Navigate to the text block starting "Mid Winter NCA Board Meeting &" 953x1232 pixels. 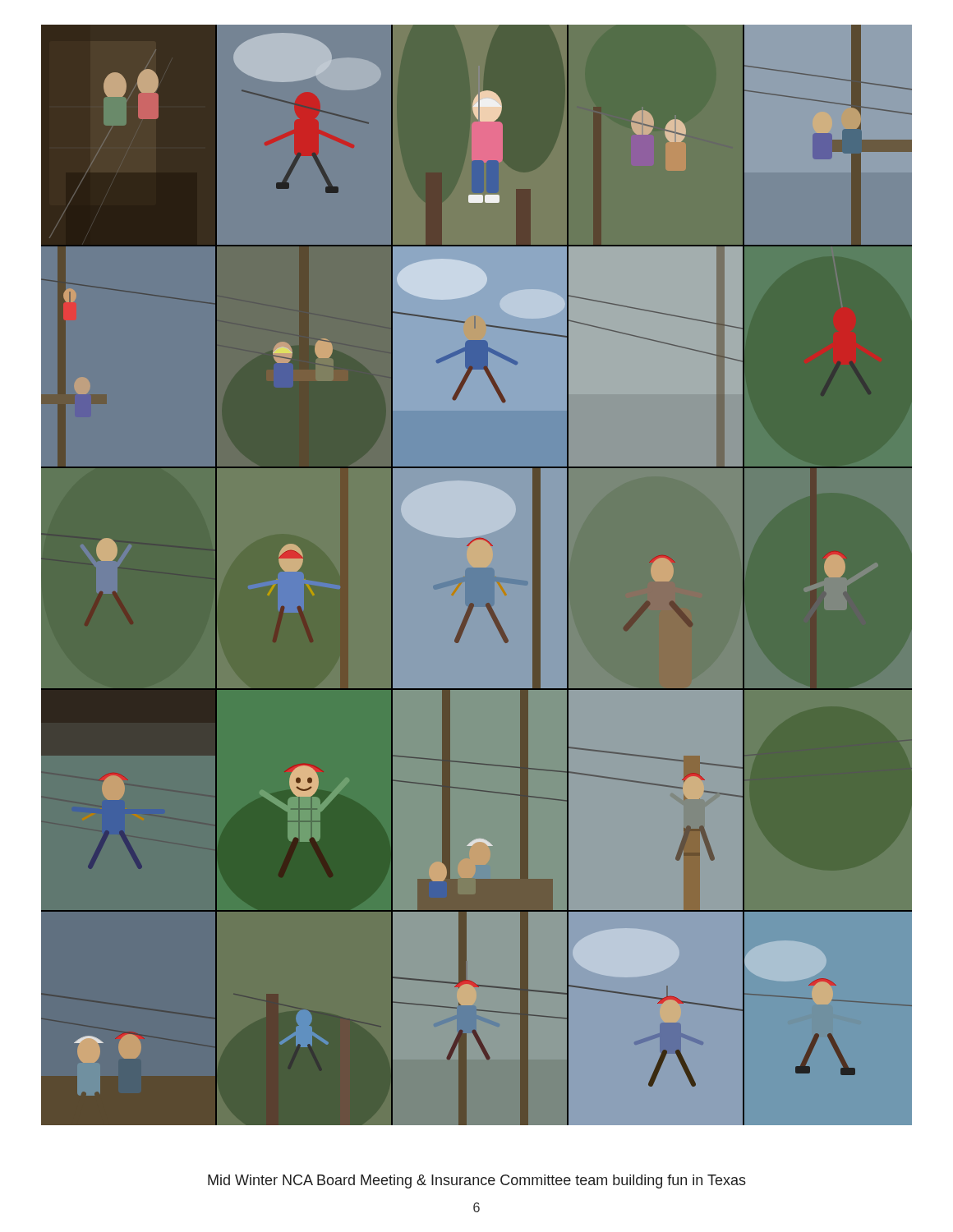click(476, 1180)
